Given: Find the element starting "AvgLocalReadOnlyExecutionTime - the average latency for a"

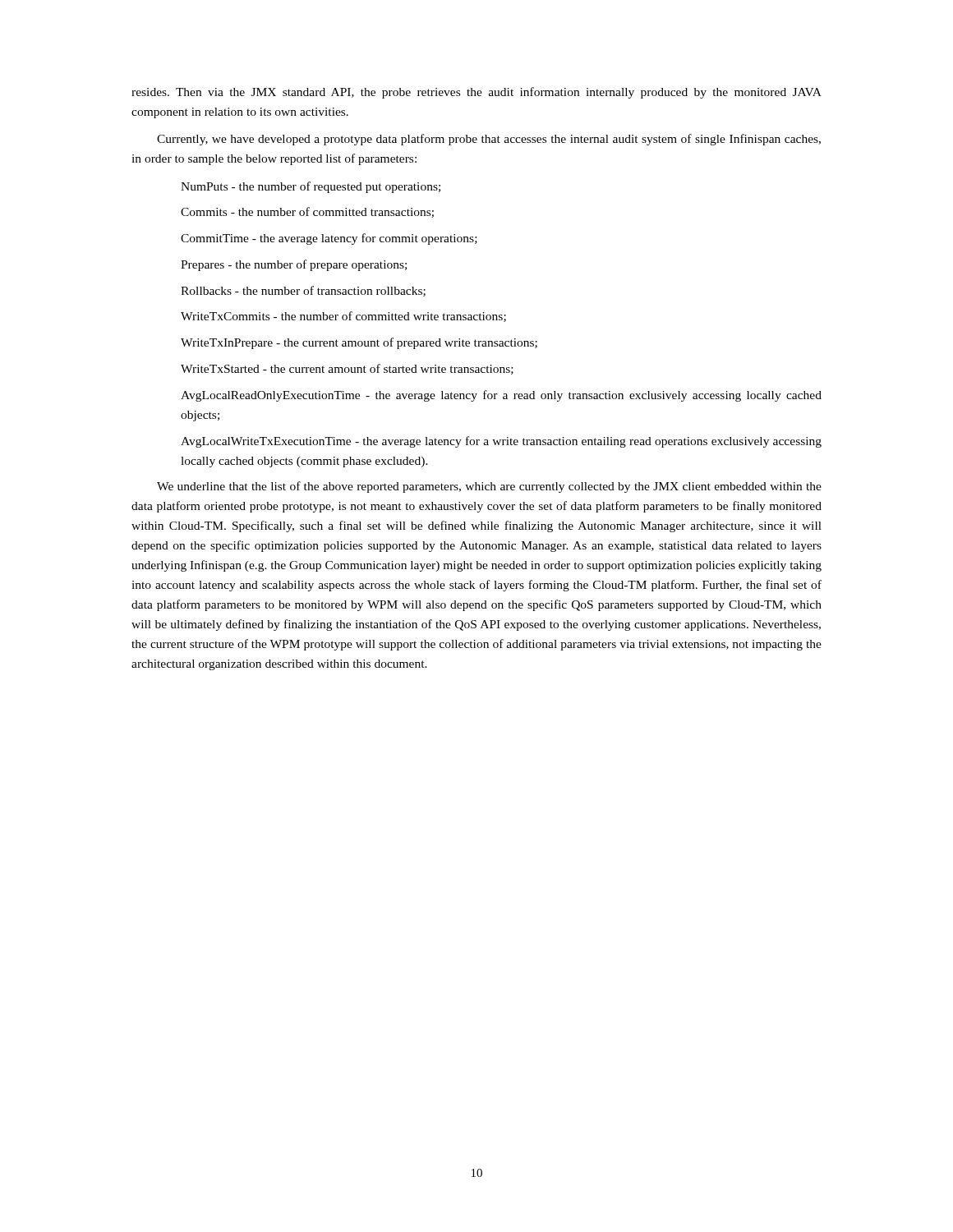Looking at the screenshot, I should [501, 404].
